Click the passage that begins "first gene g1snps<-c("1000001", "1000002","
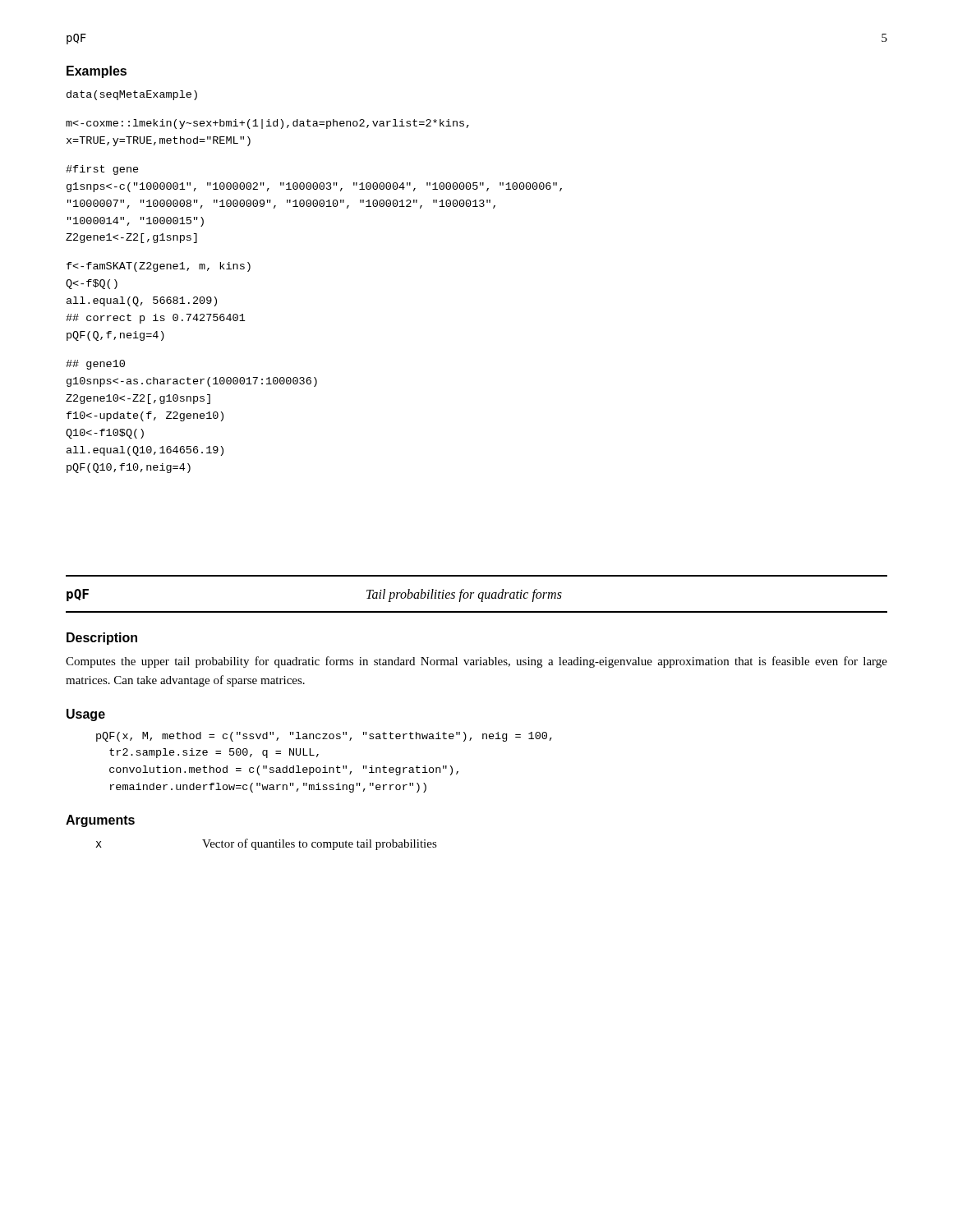This screenshot has height=1232, width=953. [x=315, y=204]
